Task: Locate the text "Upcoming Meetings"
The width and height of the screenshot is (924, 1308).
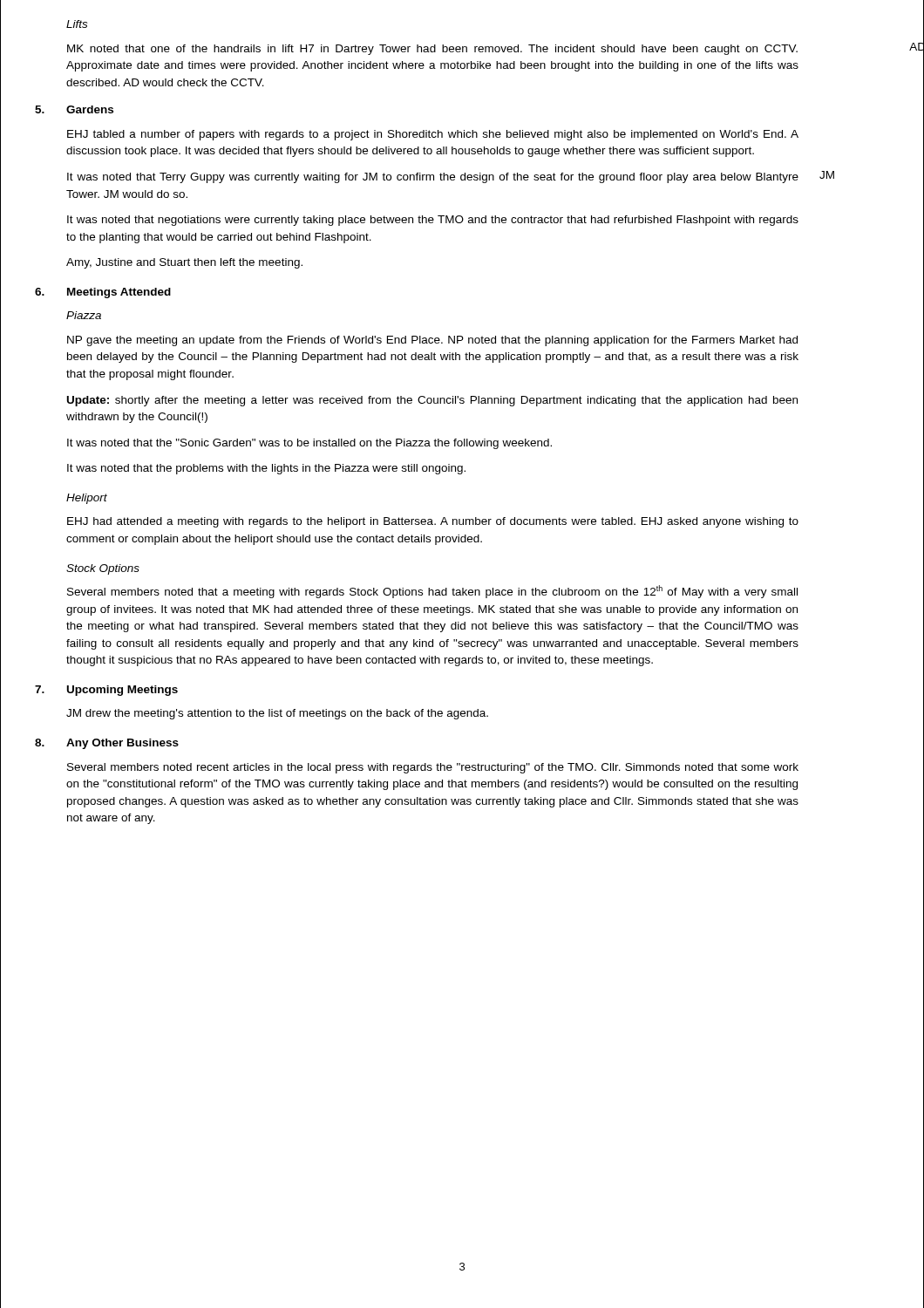Action: pos(122,689)
